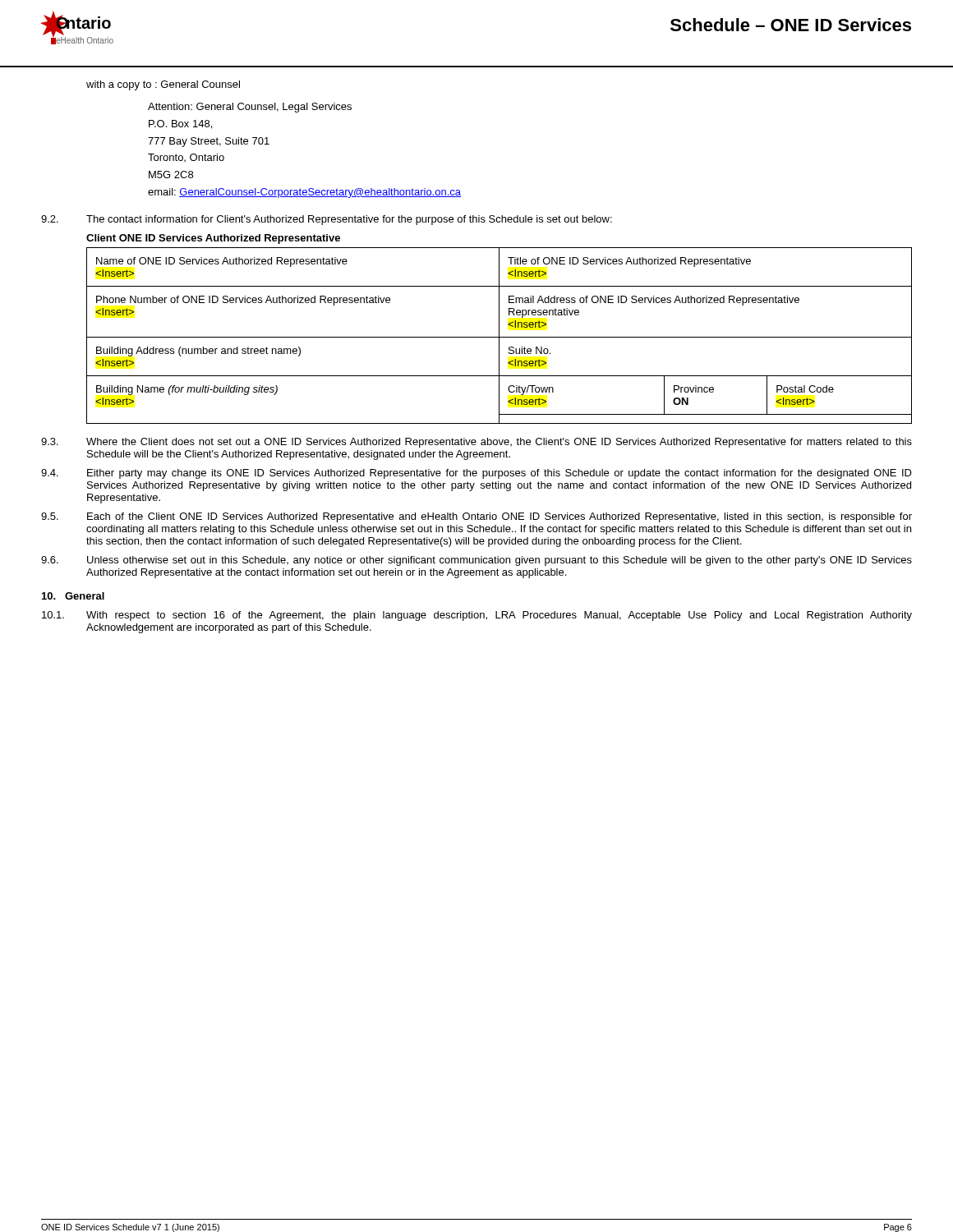The height and width of the screenshot is (1232, 953).
Task: Click on the table containing "Title of ONE ID"
Action: (499, 335)
